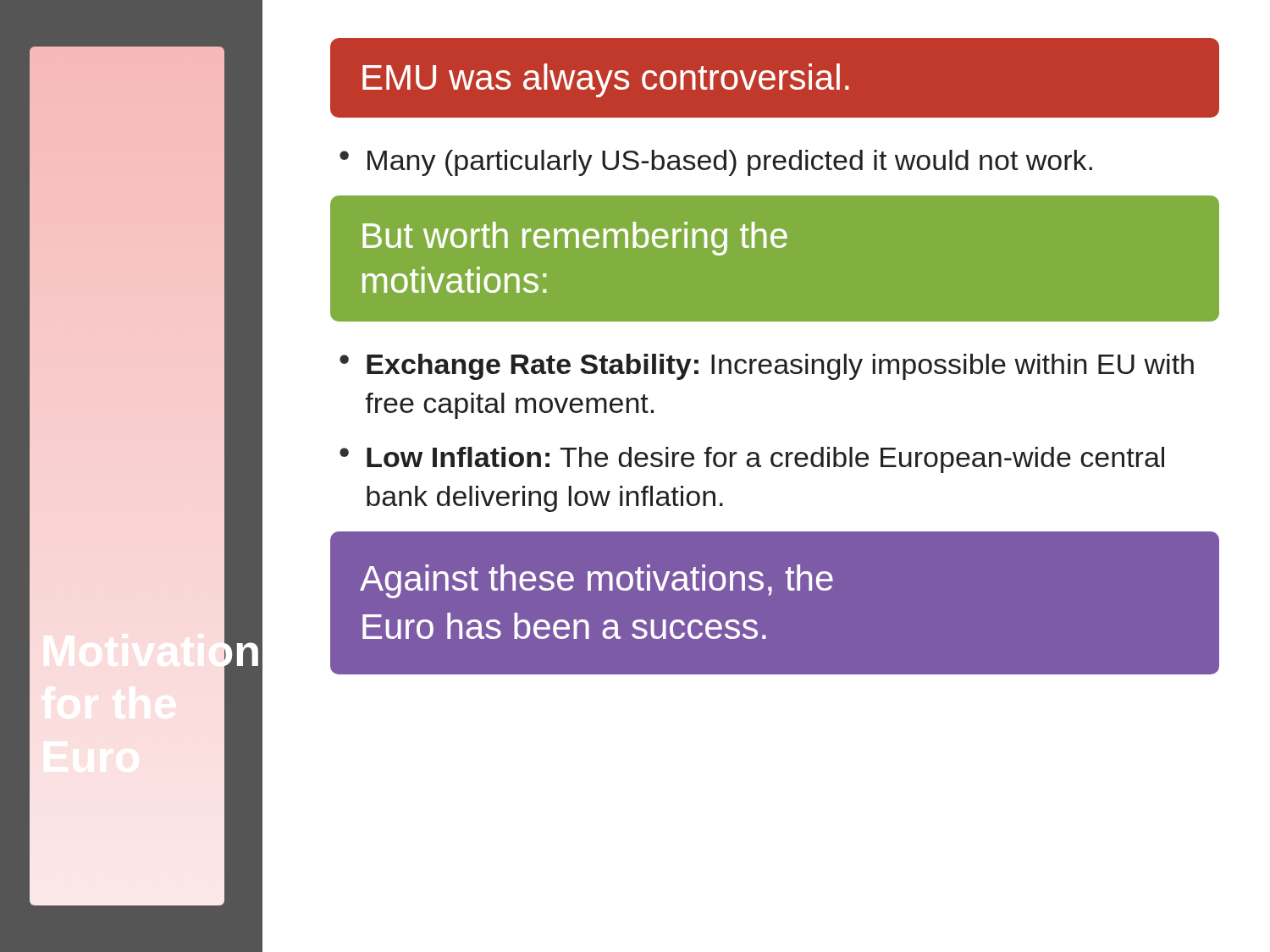Find the text block that reads "Against these motivations, theEuro"
The height and width of the screenshot is (952, 1270).
(597, 602)
